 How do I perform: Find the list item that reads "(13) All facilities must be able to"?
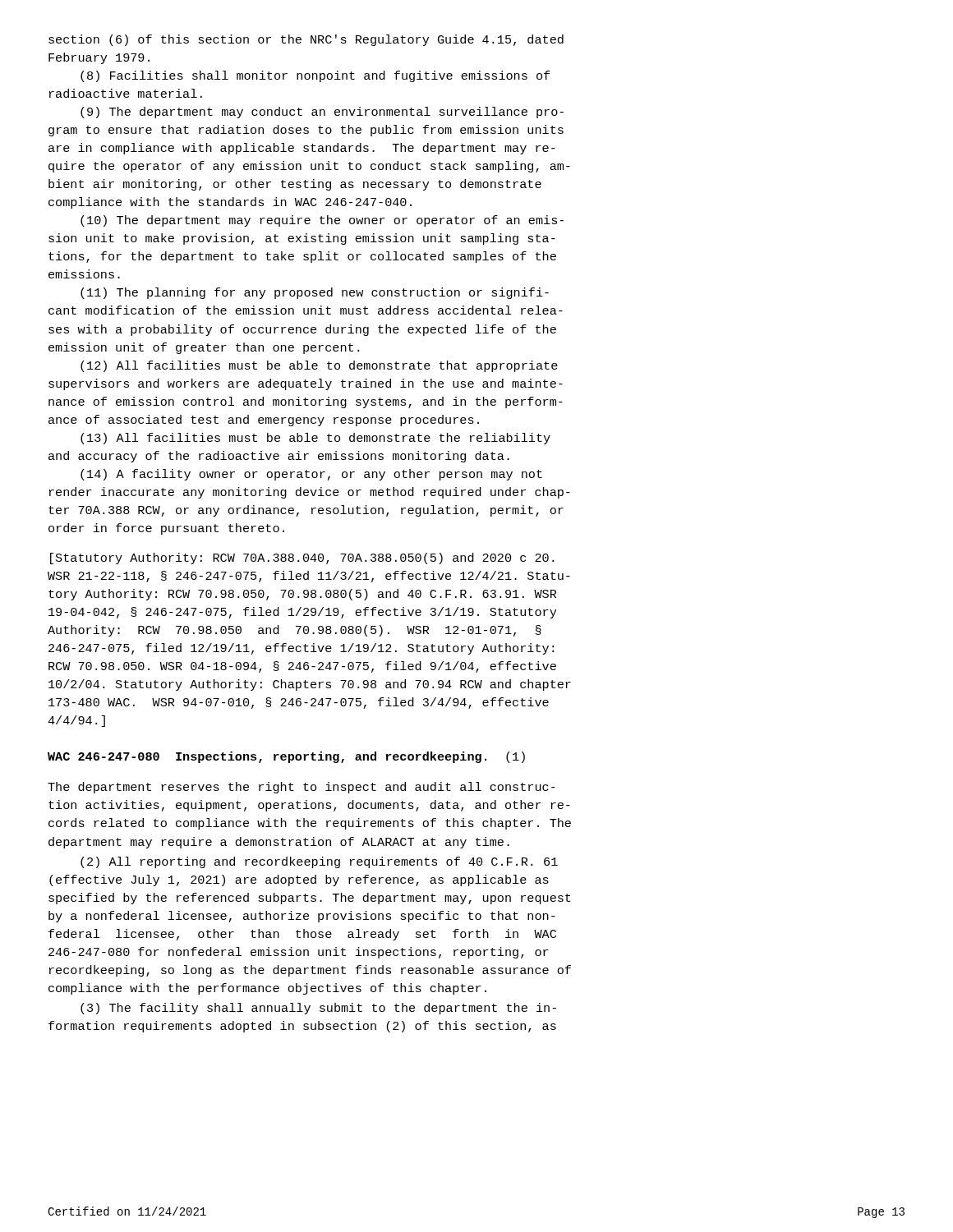pos(476,447)
